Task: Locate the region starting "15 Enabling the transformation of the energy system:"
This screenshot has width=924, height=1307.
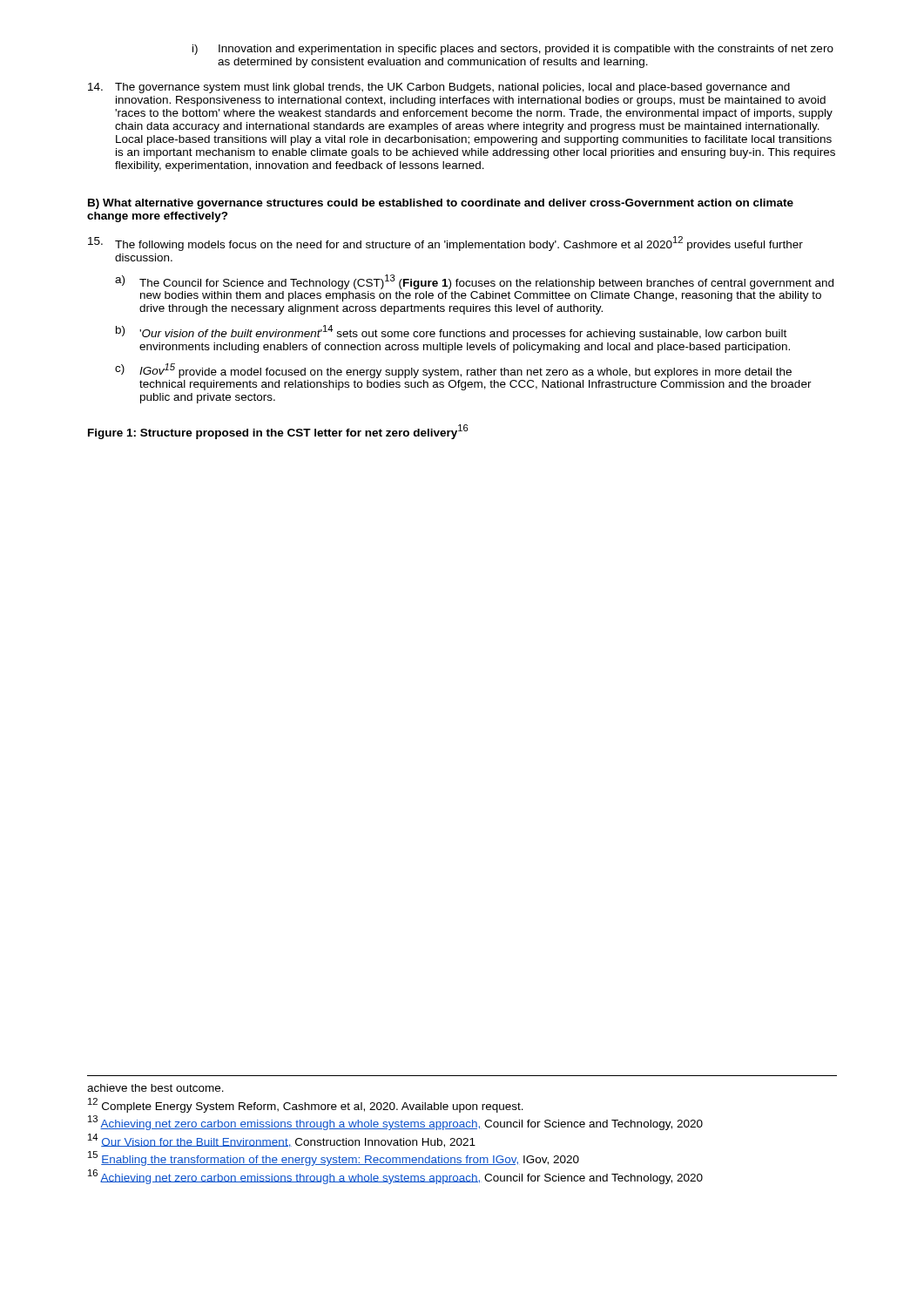Action: [333, 1157]
